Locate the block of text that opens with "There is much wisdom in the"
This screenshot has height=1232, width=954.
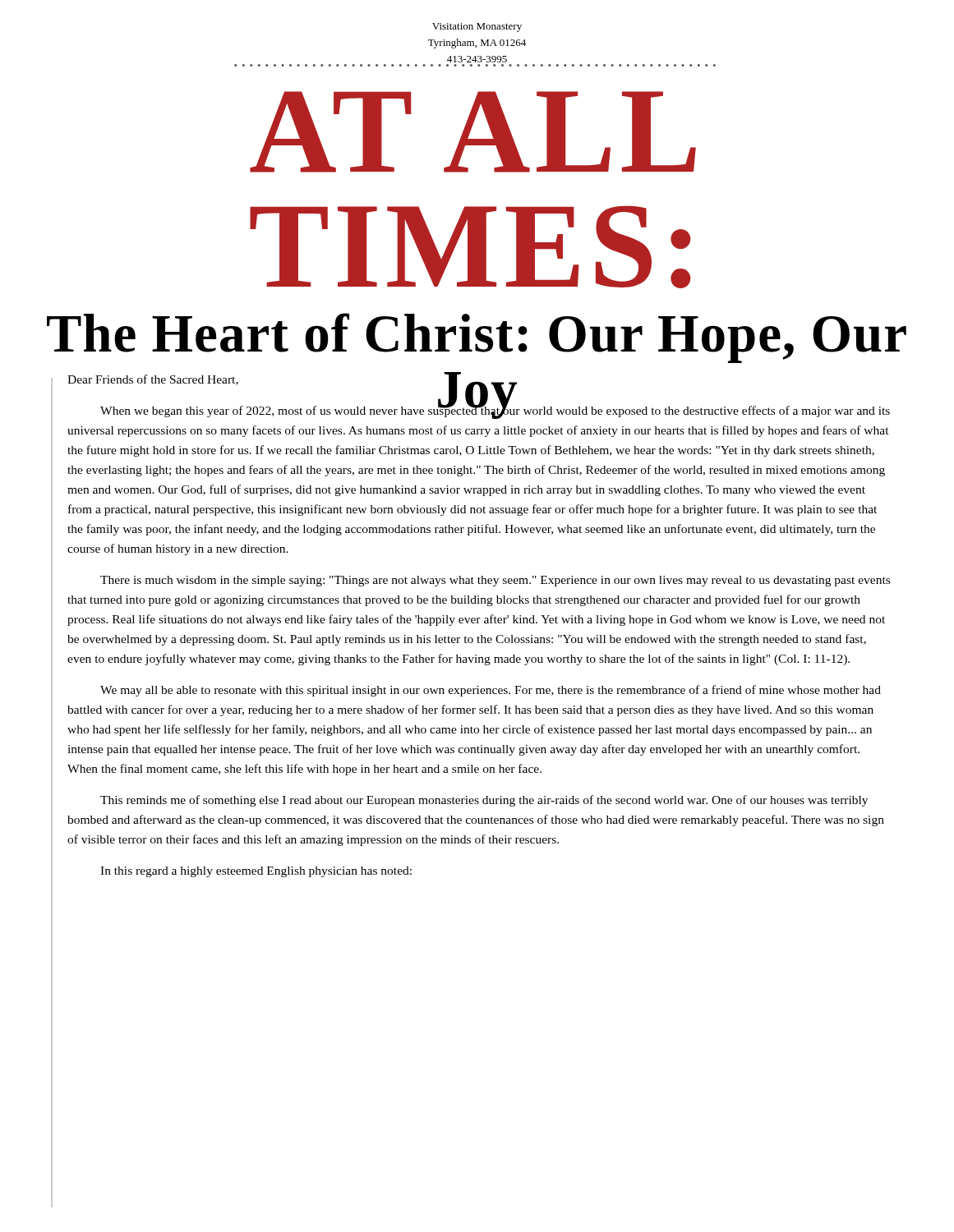(479, 619)
